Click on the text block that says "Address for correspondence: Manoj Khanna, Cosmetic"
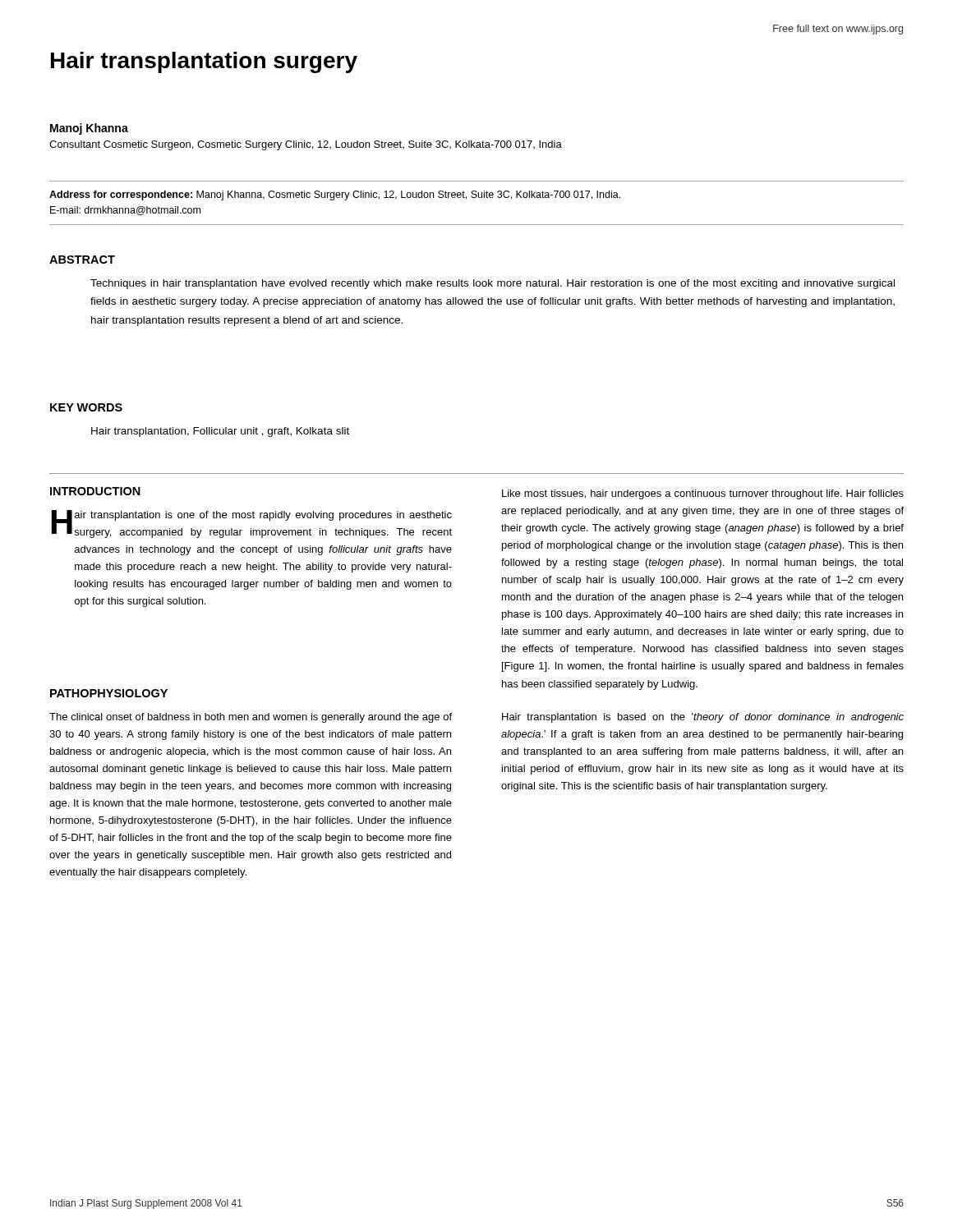This screenshot has width=953, height=1232. [x=335, y=202]
